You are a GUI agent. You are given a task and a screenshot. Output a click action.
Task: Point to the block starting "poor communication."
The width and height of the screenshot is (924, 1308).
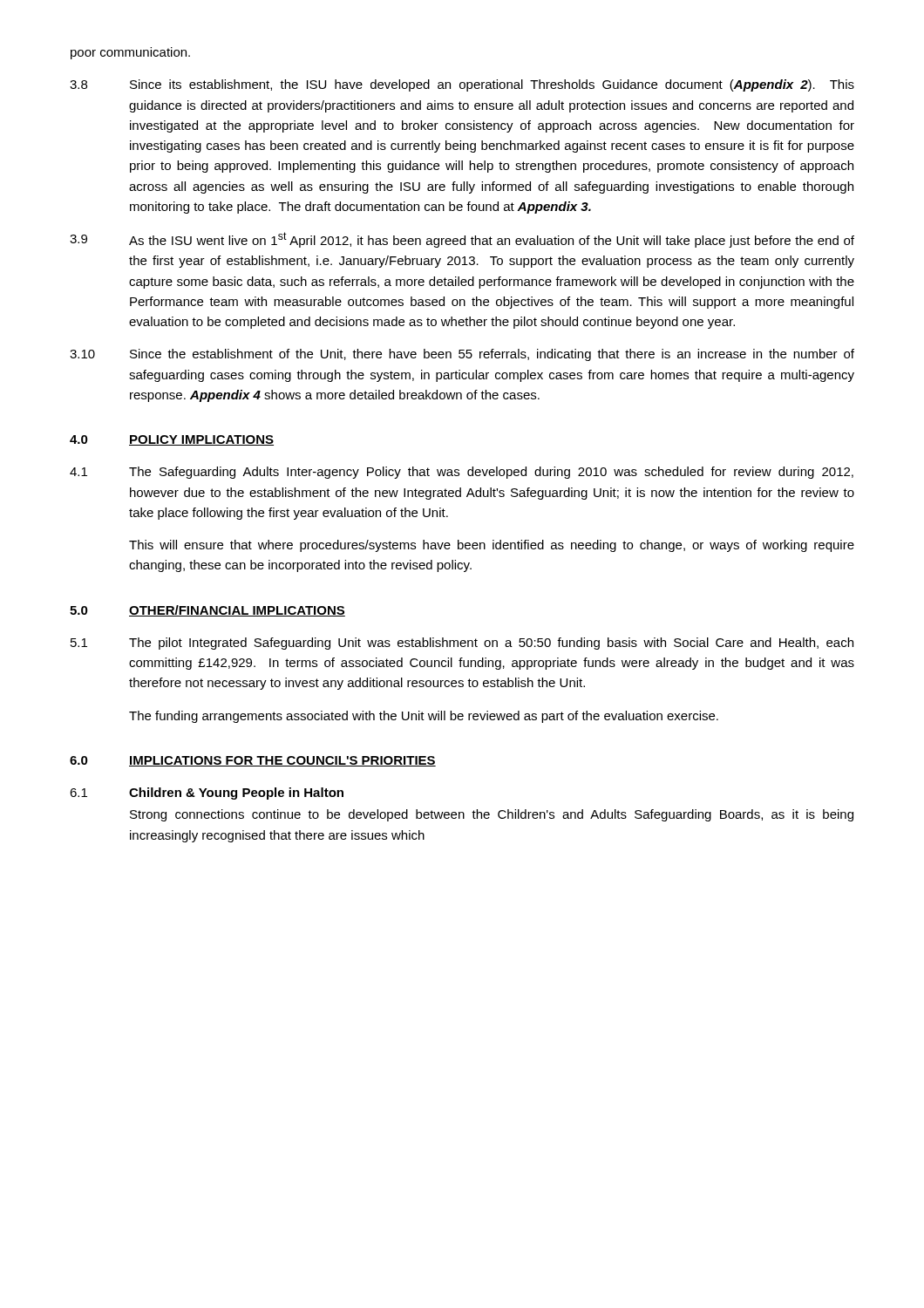[x=130, y=52]
